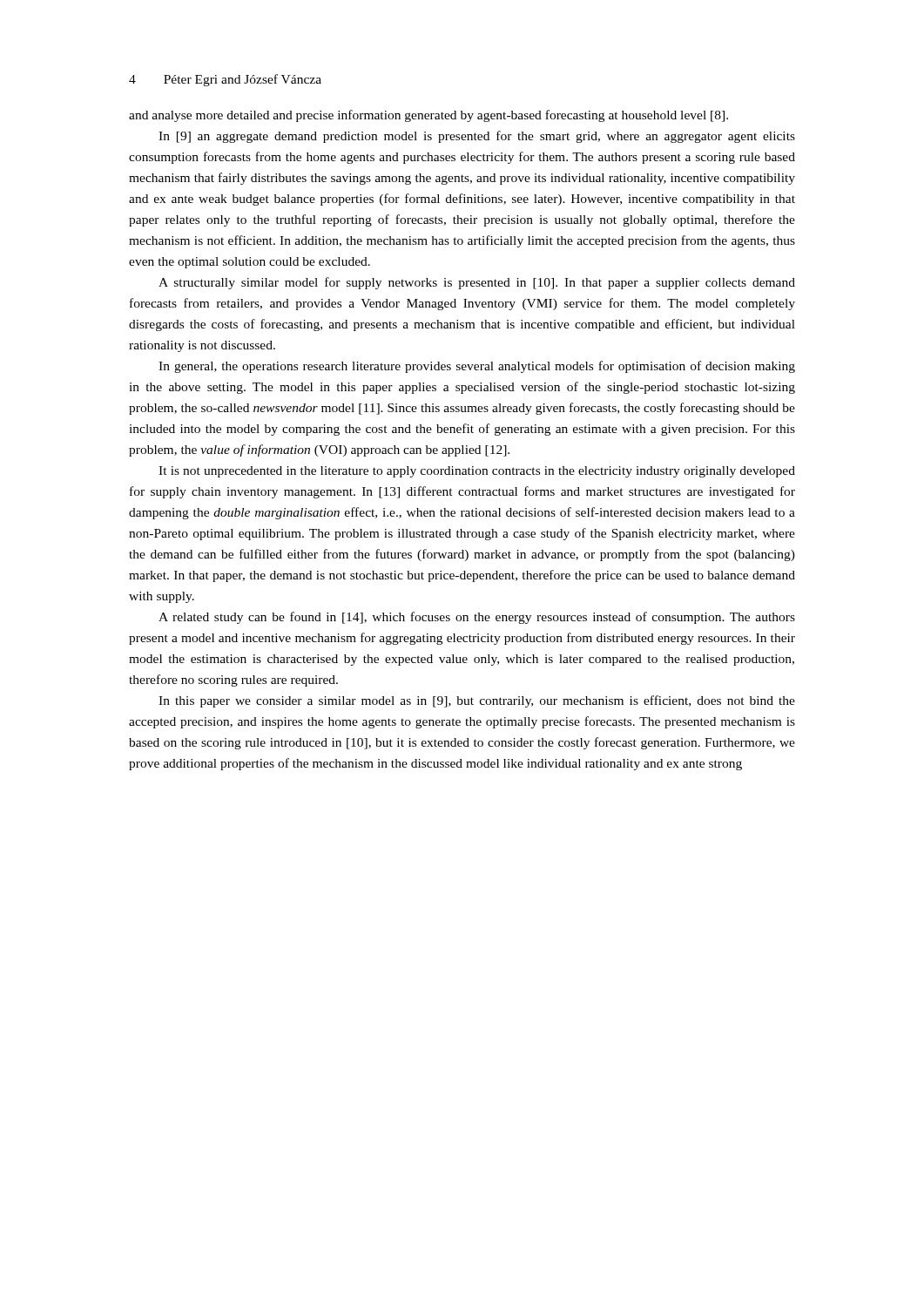
Task: Where is the passage that starts "In general, the"?
Action: point(462,408)
